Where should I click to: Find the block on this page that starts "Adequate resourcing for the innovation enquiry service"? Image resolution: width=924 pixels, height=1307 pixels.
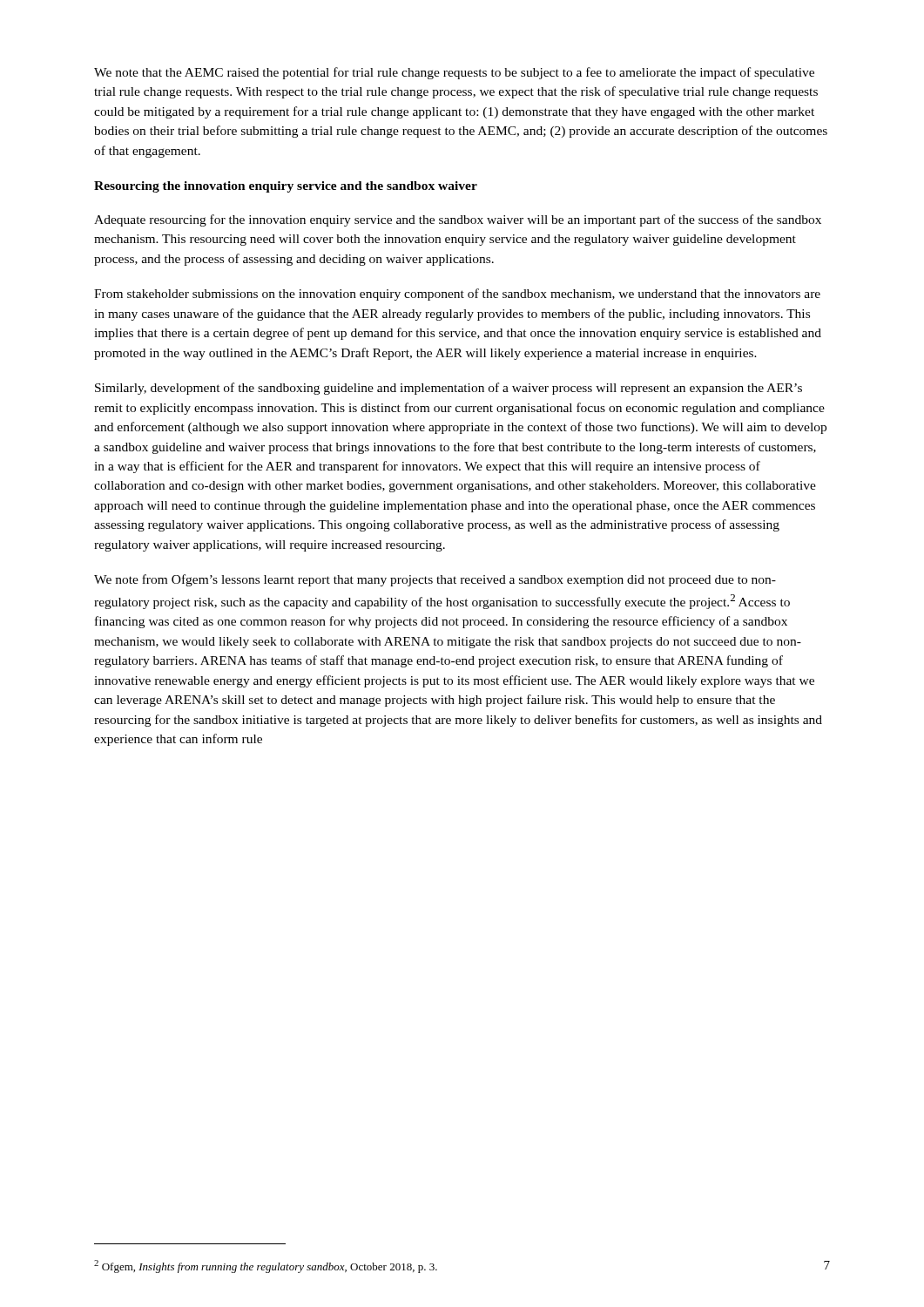458,239
